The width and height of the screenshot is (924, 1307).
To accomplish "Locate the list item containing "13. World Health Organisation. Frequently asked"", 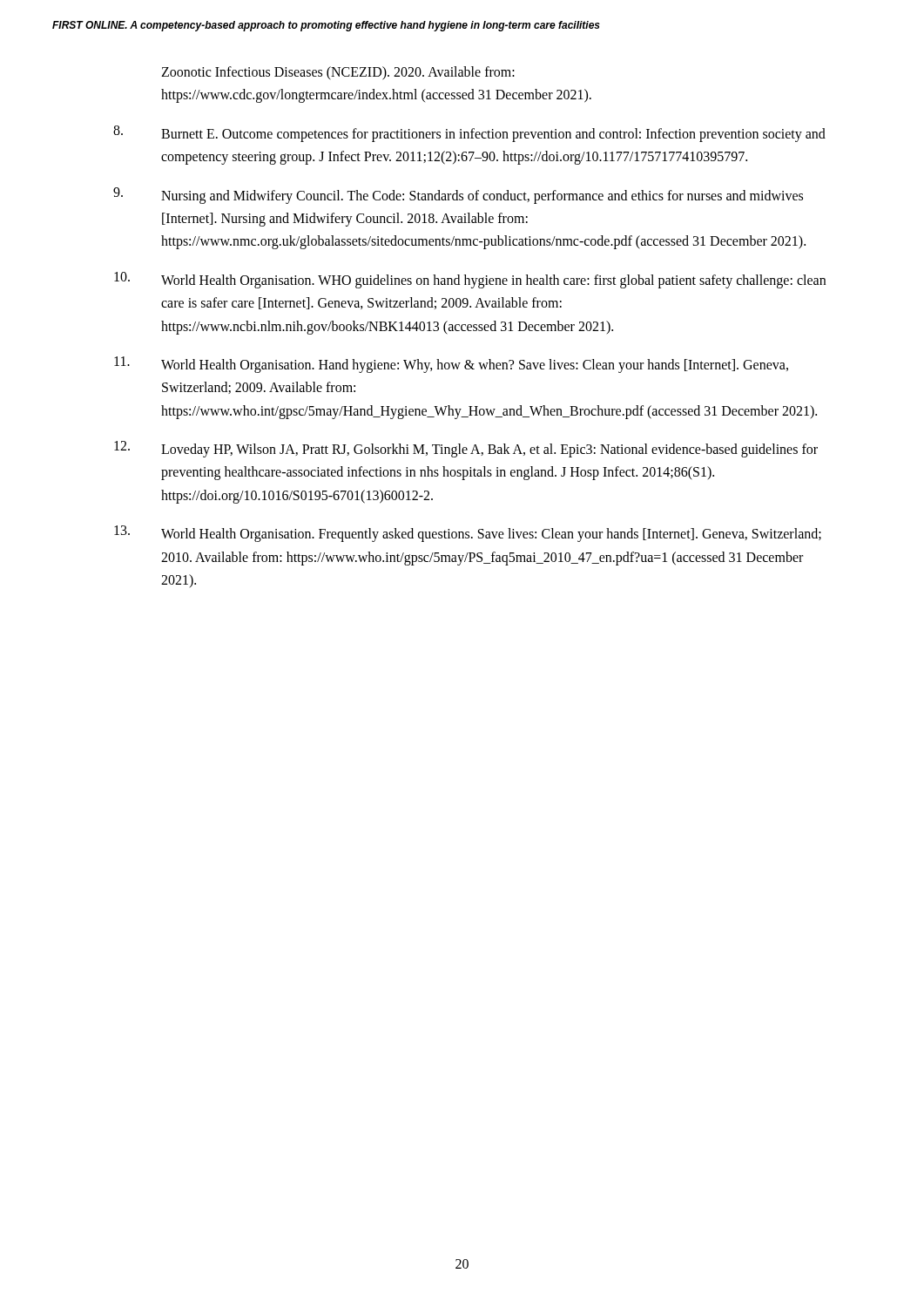I will pos(475,558).
